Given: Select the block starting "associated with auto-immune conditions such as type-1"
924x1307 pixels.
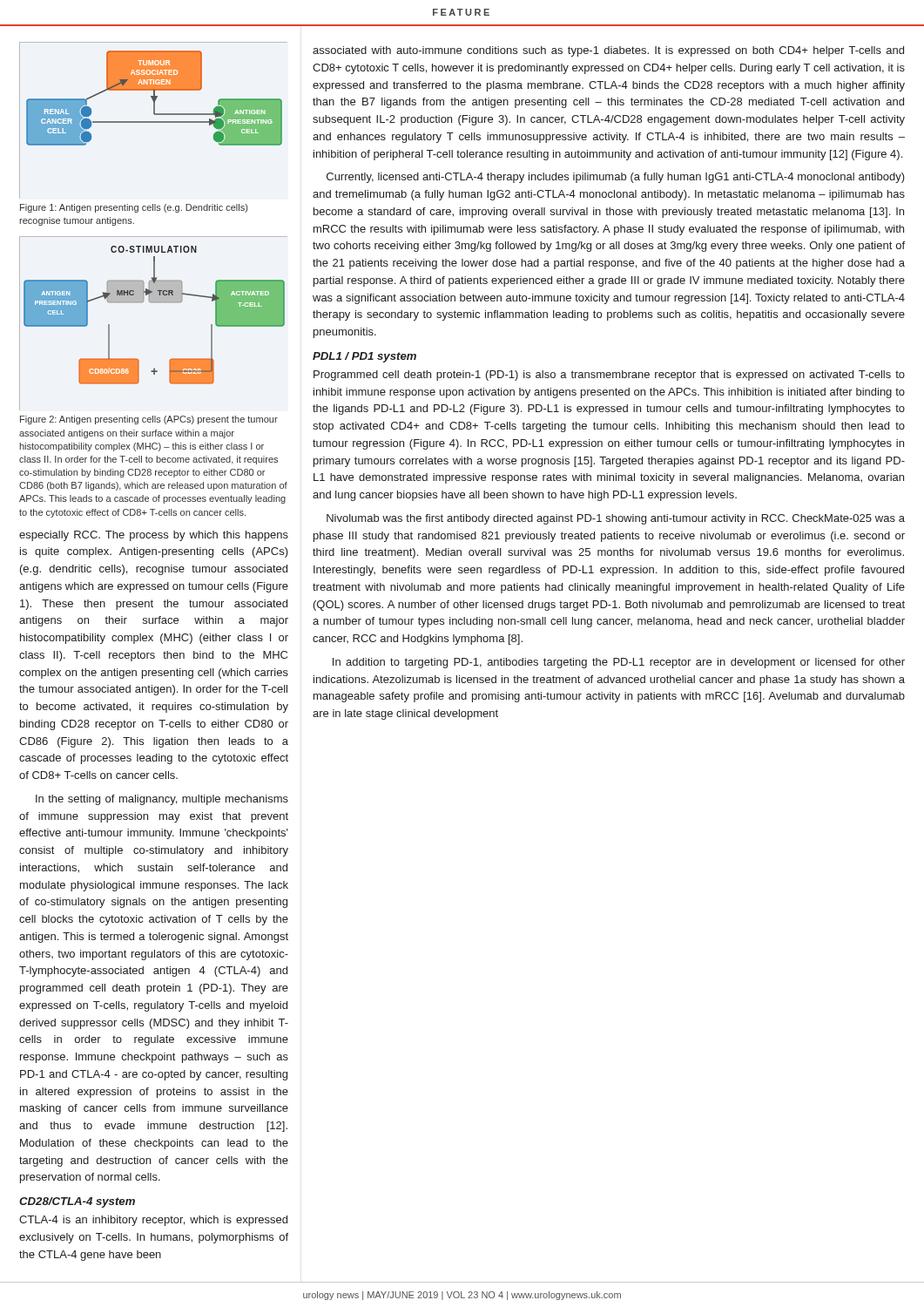Looking at the screenshot, I should (609, 102).
